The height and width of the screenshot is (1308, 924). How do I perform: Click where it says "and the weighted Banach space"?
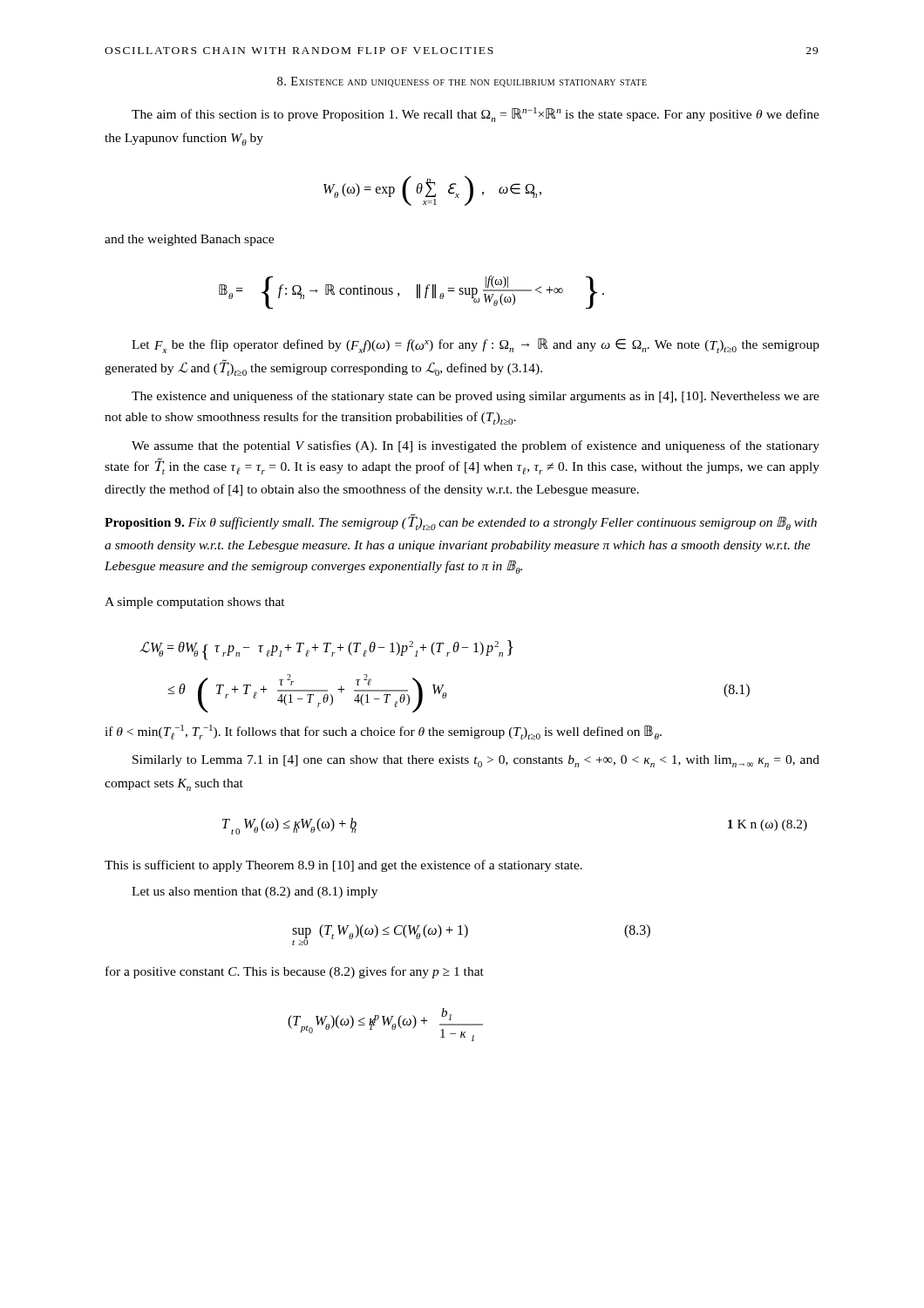tap(189, 239)
